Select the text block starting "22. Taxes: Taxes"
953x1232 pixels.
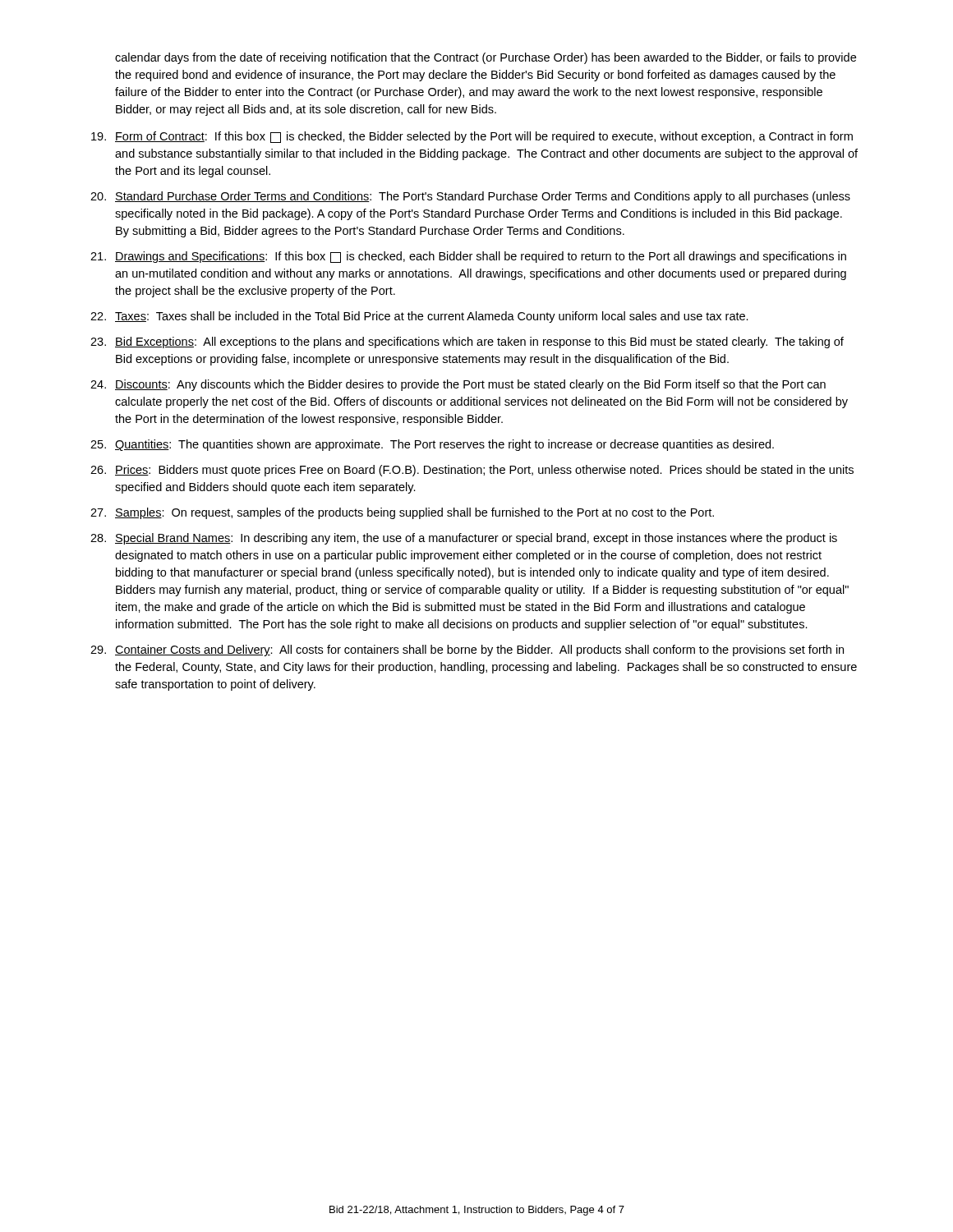[476, 317]
